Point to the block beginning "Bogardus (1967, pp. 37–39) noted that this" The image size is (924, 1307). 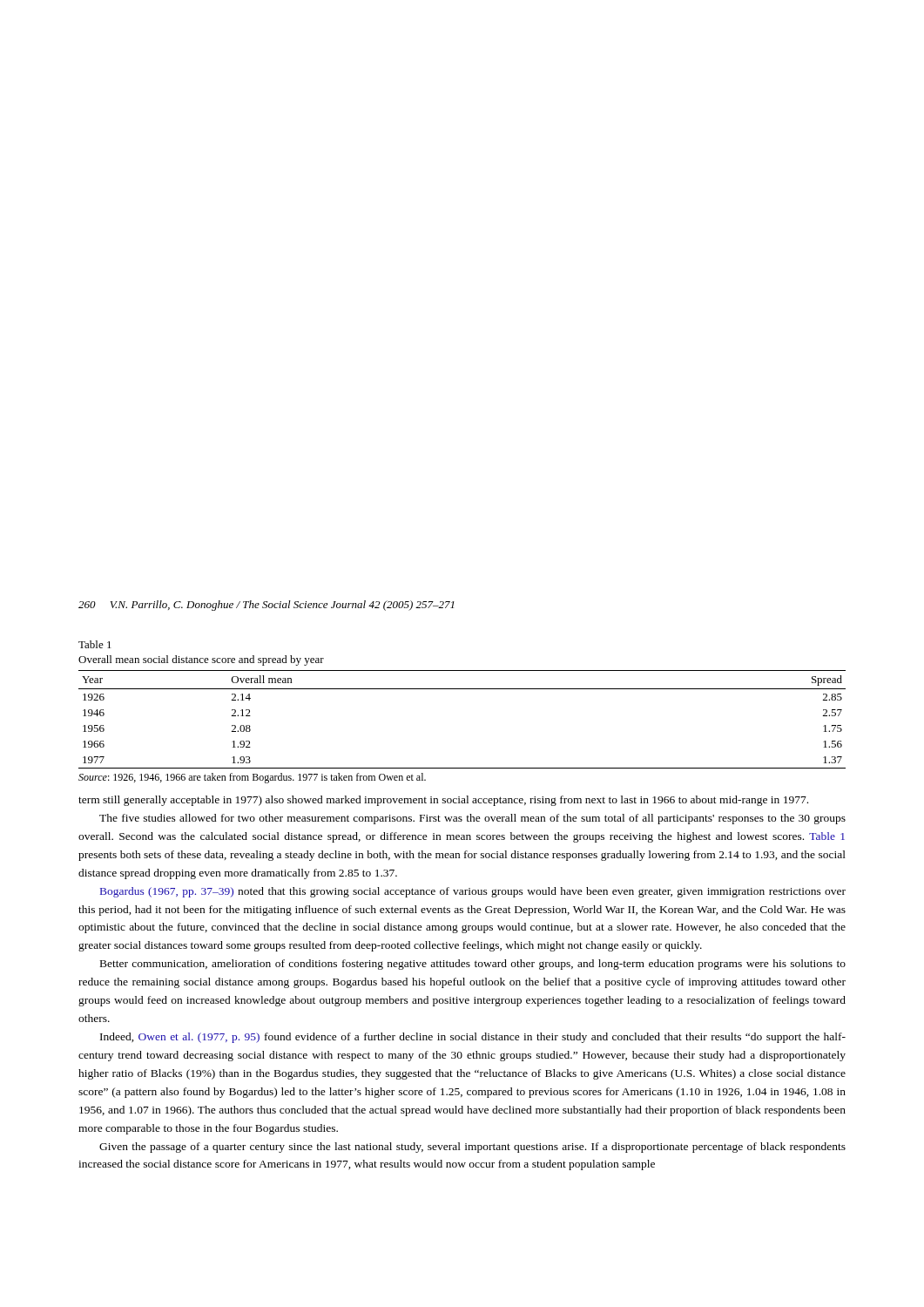(462, 918)
